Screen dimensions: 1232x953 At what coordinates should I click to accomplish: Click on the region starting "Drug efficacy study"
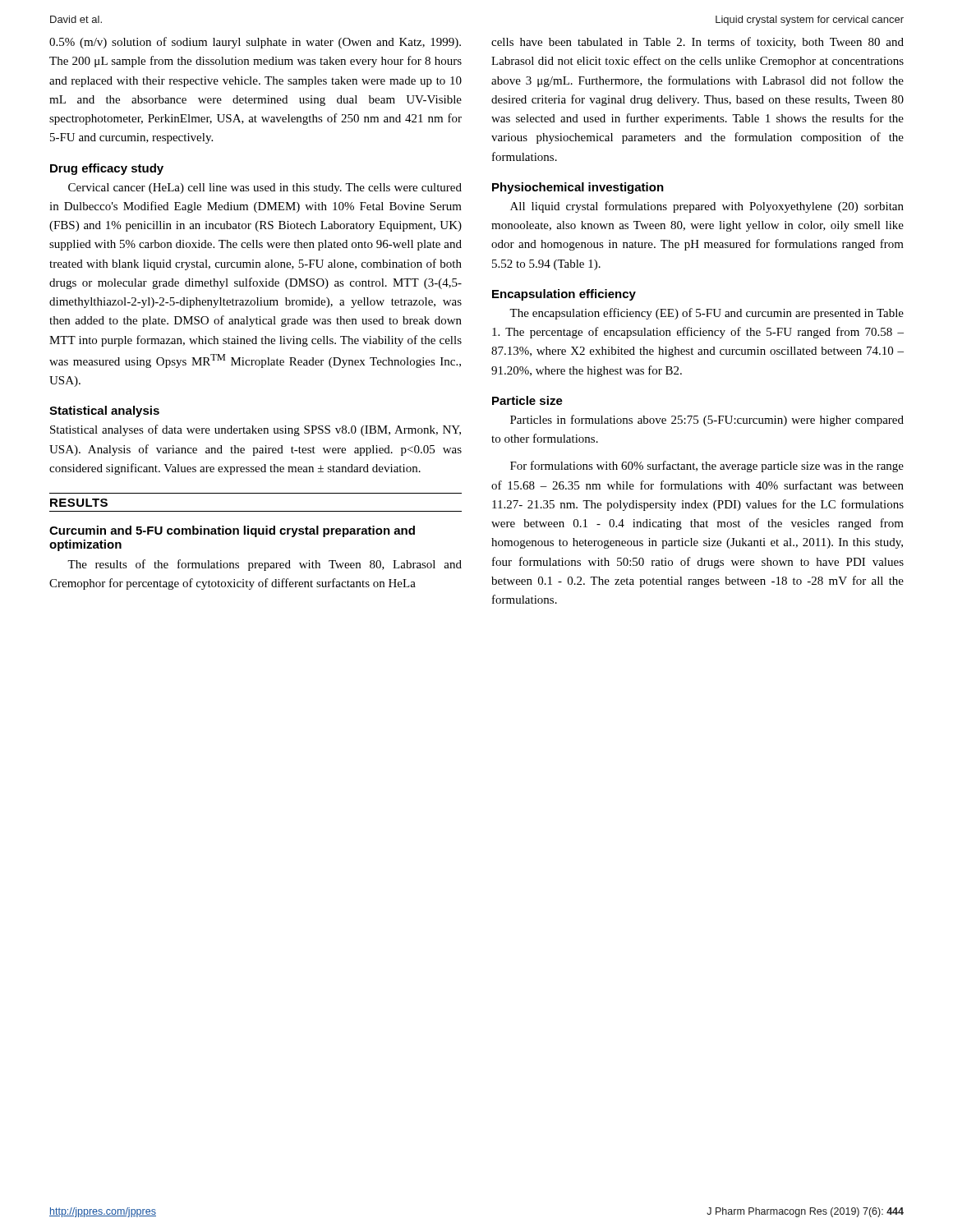[x=106, y=168]
